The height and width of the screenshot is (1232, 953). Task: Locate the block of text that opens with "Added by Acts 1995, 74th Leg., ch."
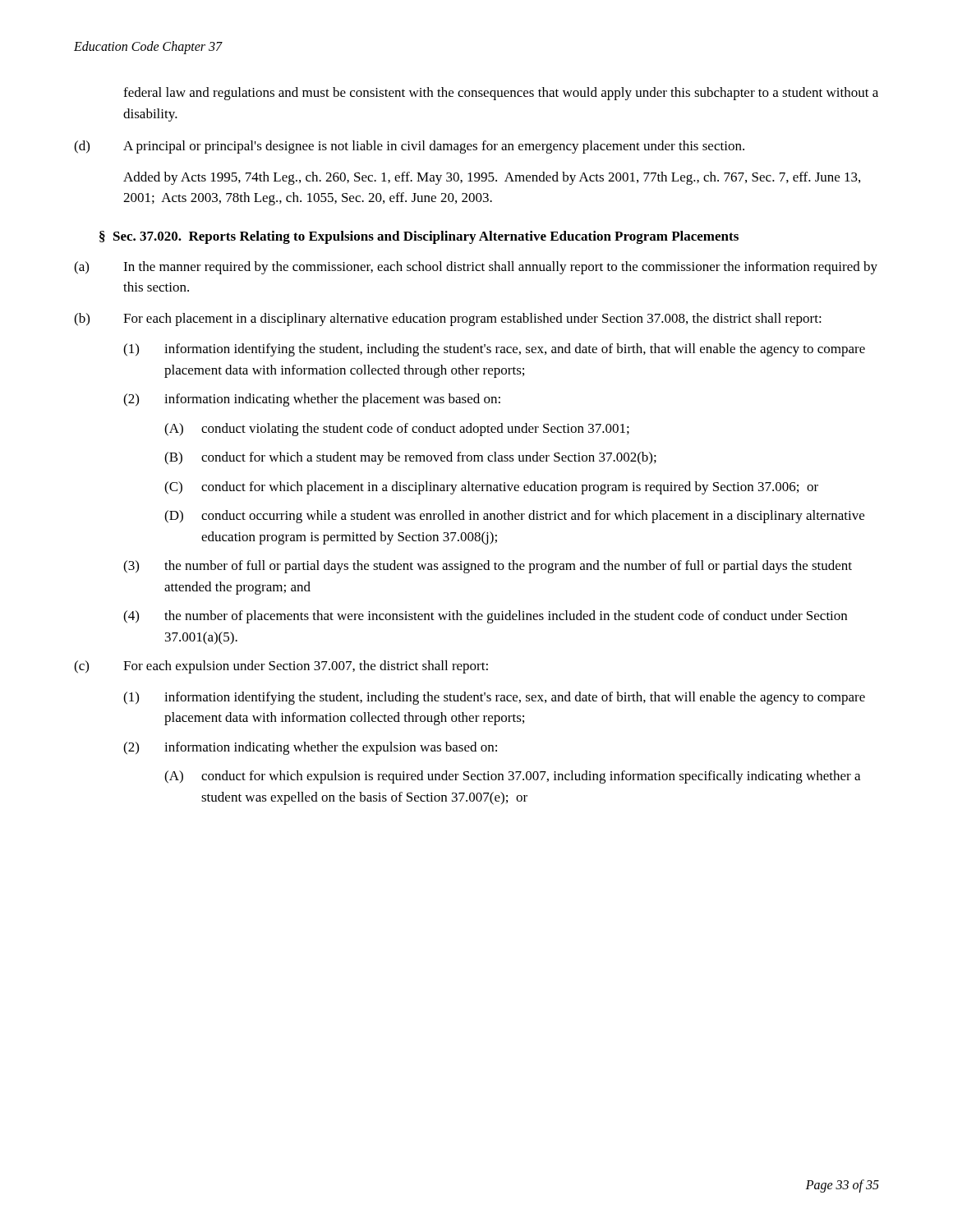click(492, 187)
